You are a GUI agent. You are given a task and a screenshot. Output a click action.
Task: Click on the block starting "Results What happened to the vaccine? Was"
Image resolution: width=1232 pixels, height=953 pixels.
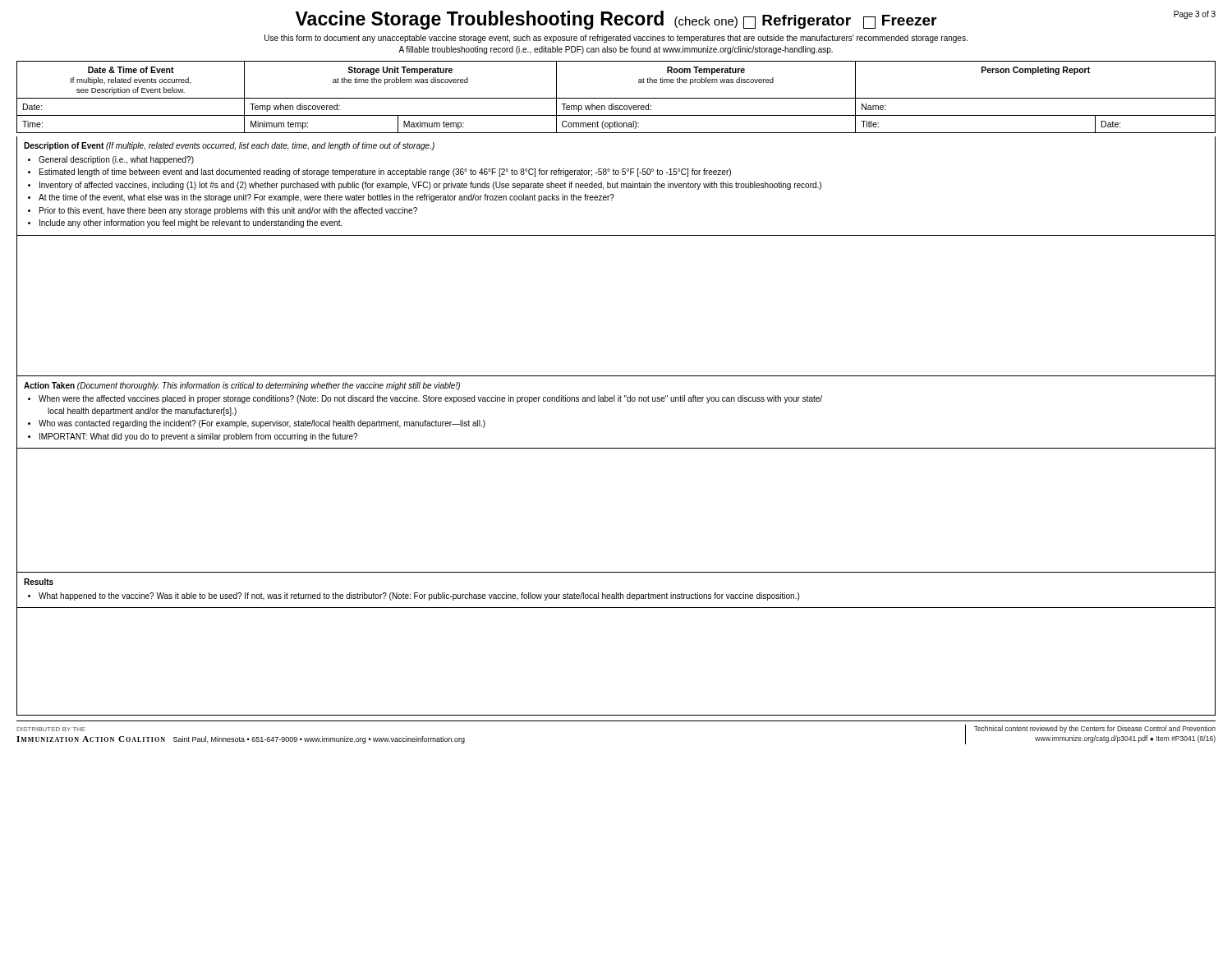(x=616, y=590)
